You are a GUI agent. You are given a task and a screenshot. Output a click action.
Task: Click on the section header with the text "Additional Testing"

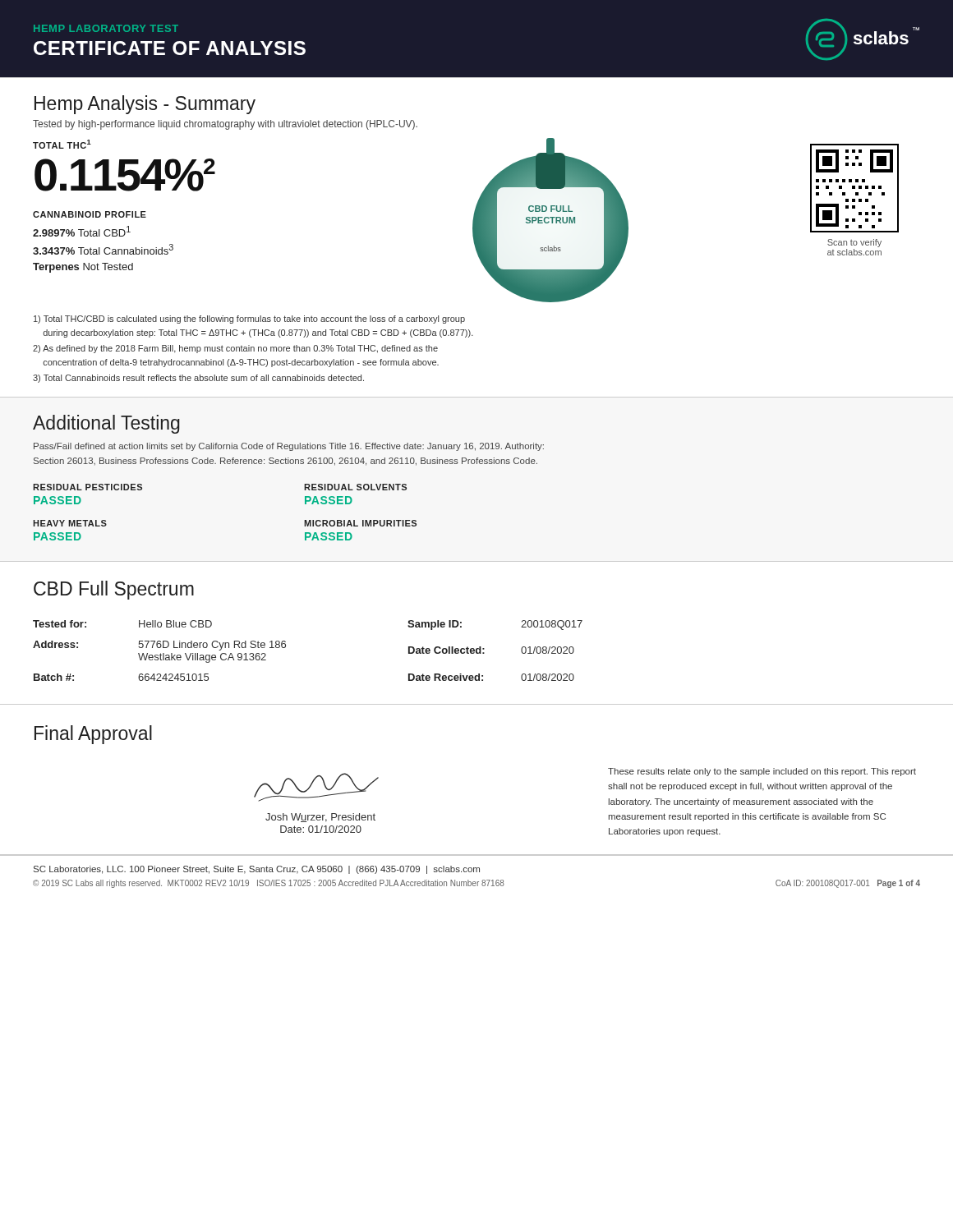(x=107, y=423)
